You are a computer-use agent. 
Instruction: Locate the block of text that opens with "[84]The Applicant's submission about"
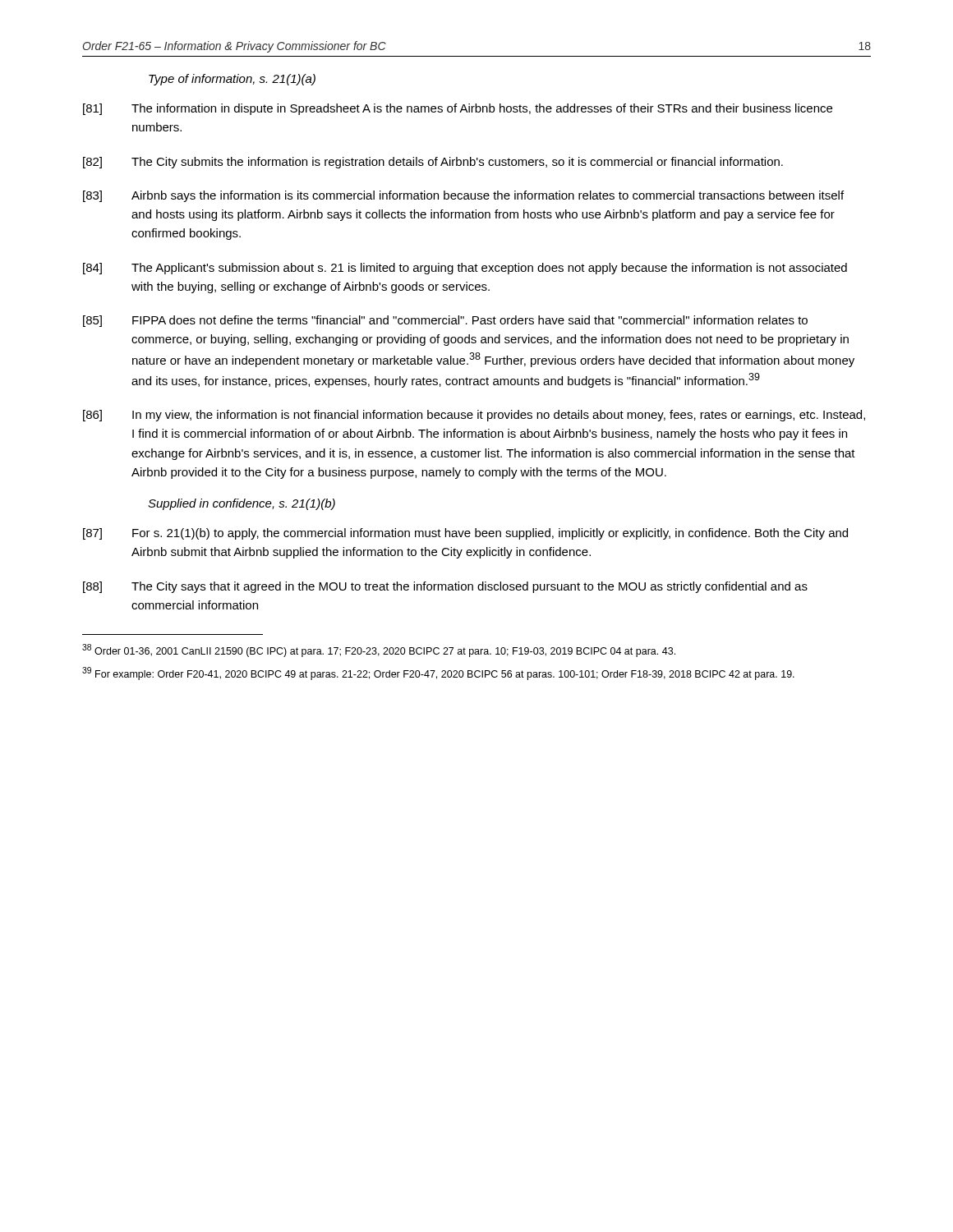tap(474, 277)
